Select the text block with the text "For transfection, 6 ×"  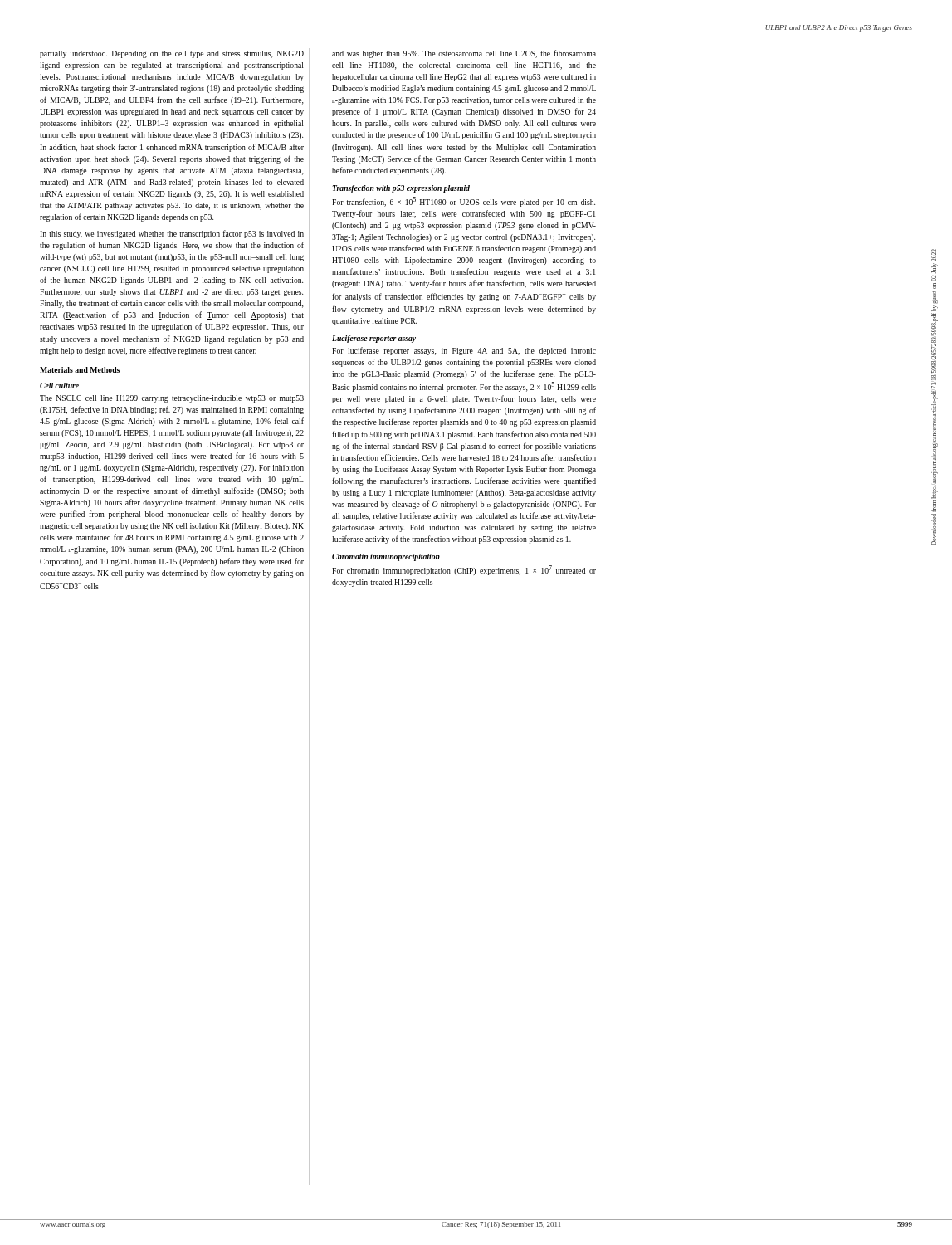[x=464, y=261]
